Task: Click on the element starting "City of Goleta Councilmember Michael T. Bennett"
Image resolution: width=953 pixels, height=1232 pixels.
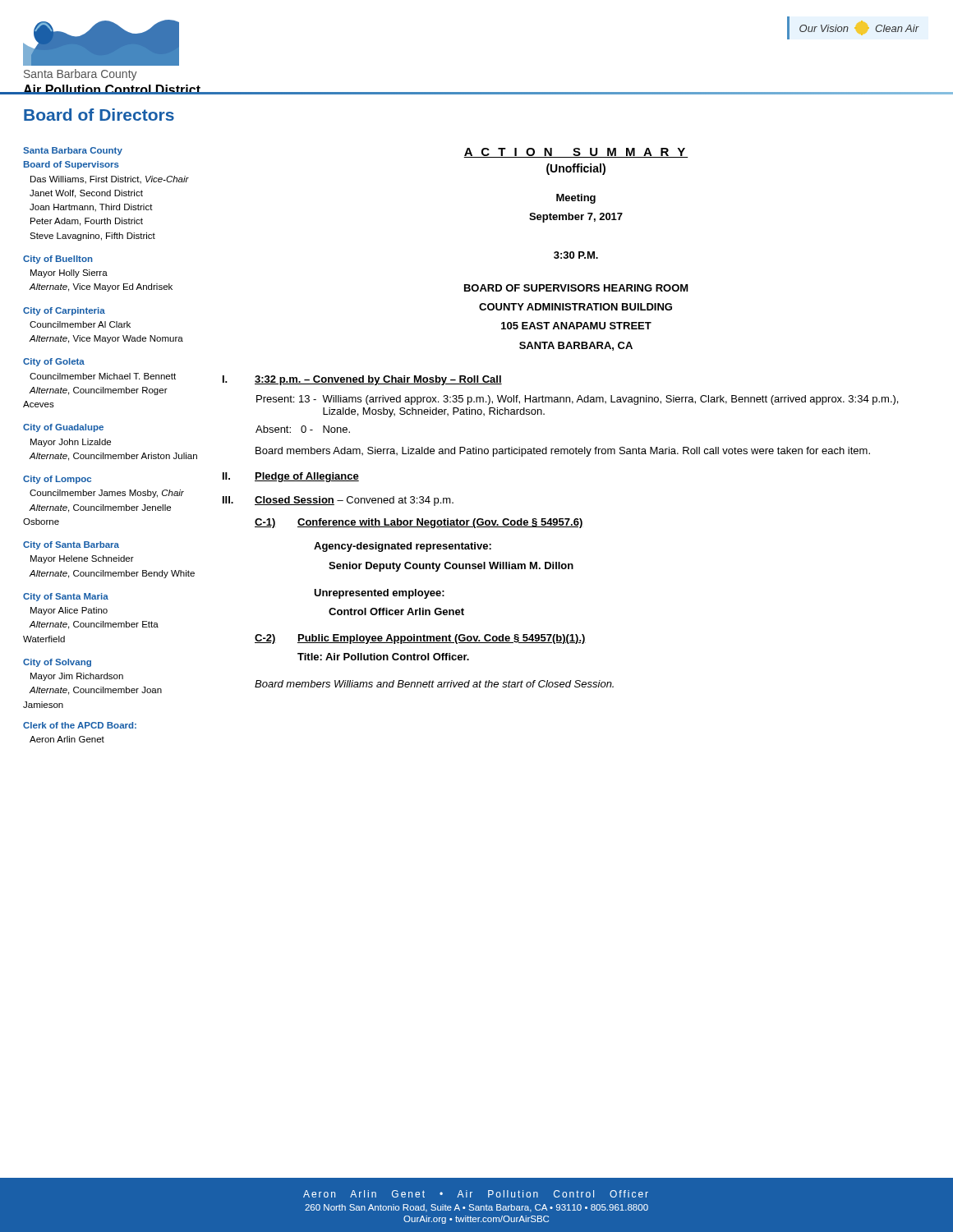Action: tap(99, 383)
